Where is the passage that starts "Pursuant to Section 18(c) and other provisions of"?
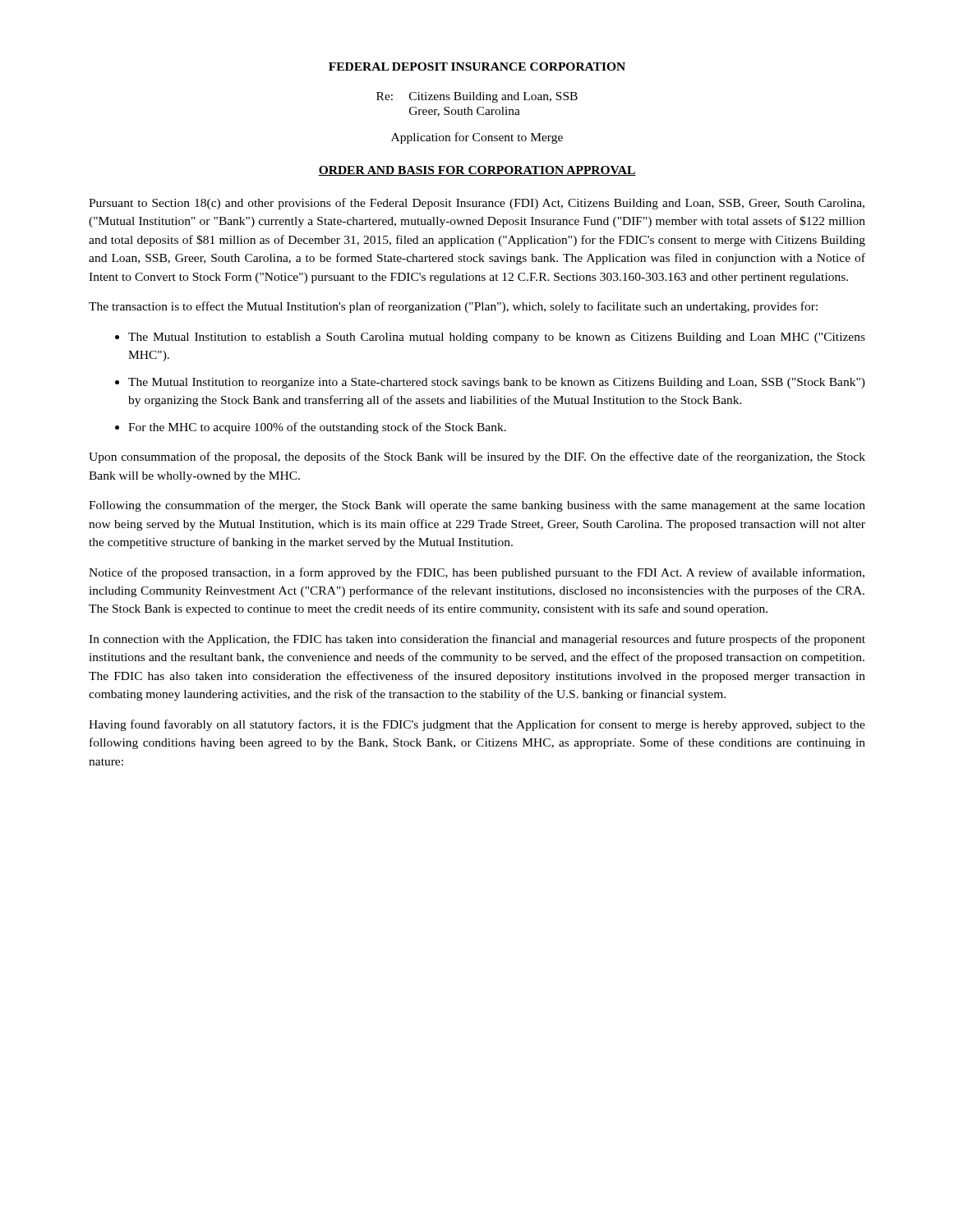This screenshot has height=1232, width=954. [477, 240]
